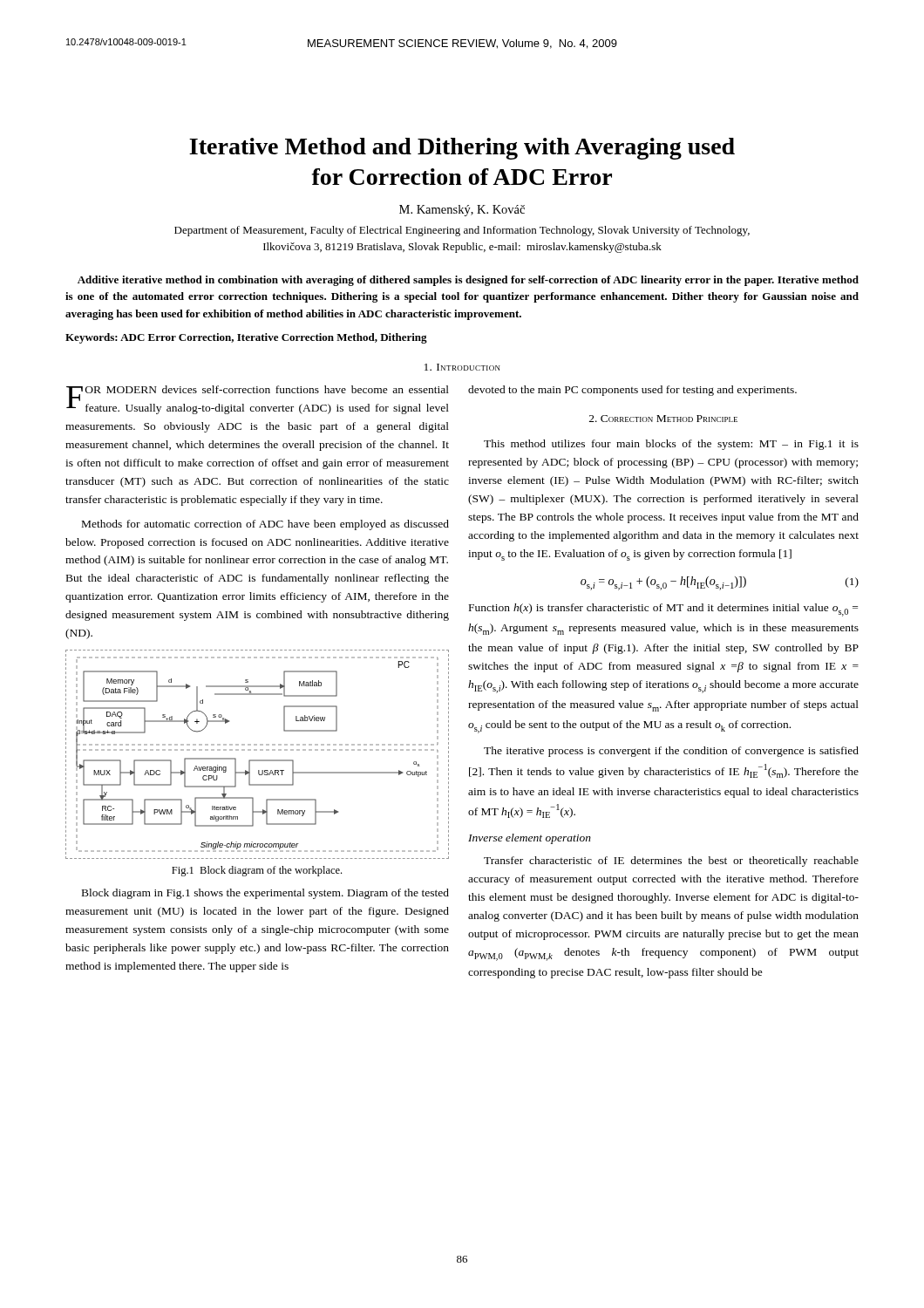Select the text block containing "Keywords: ADC Error Correction, Iterative Correction"
924x1308 pixels.
point(246,337)
